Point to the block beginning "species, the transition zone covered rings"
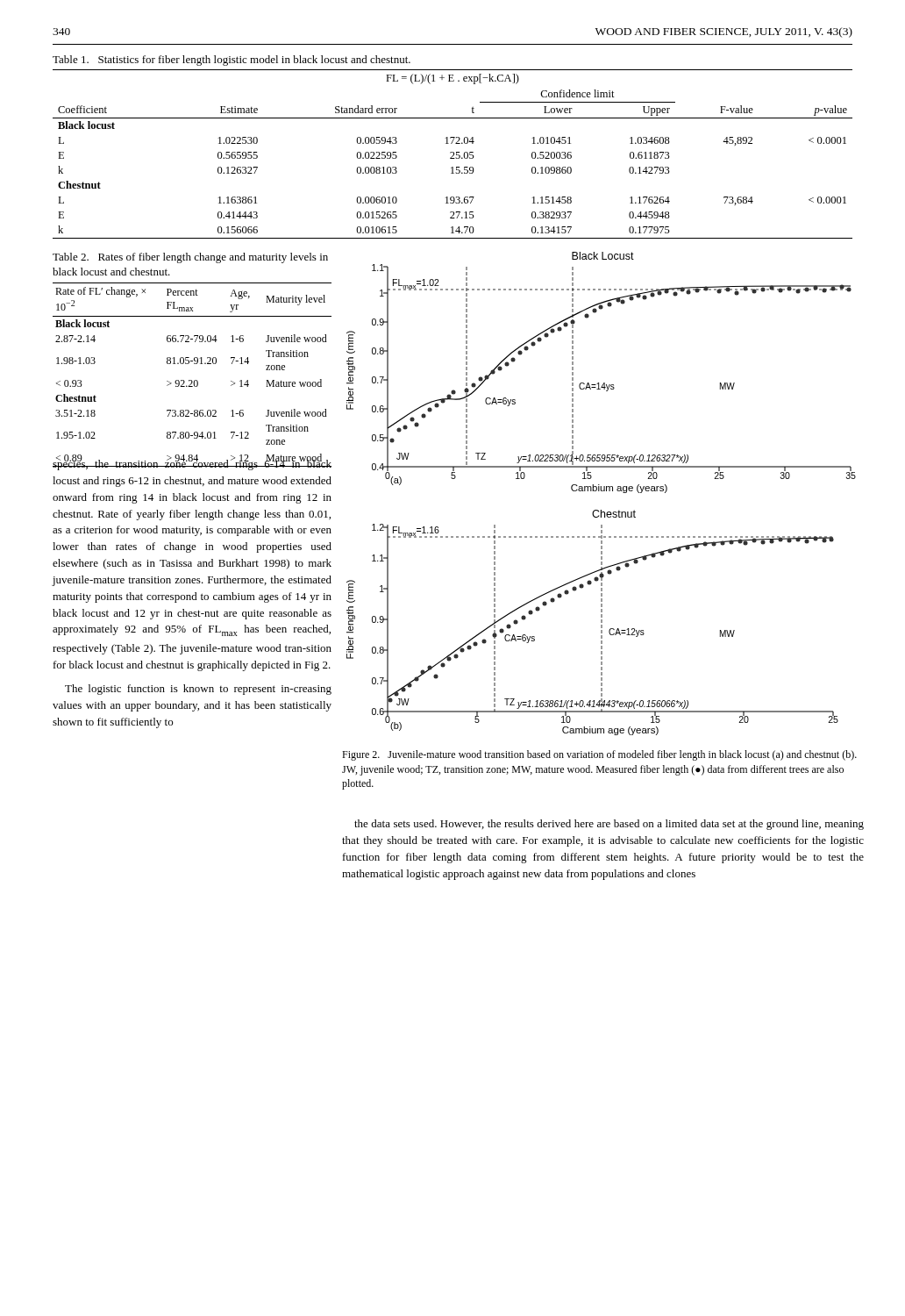This screenshot has width=905, height=1316. [x=192, y=594]
